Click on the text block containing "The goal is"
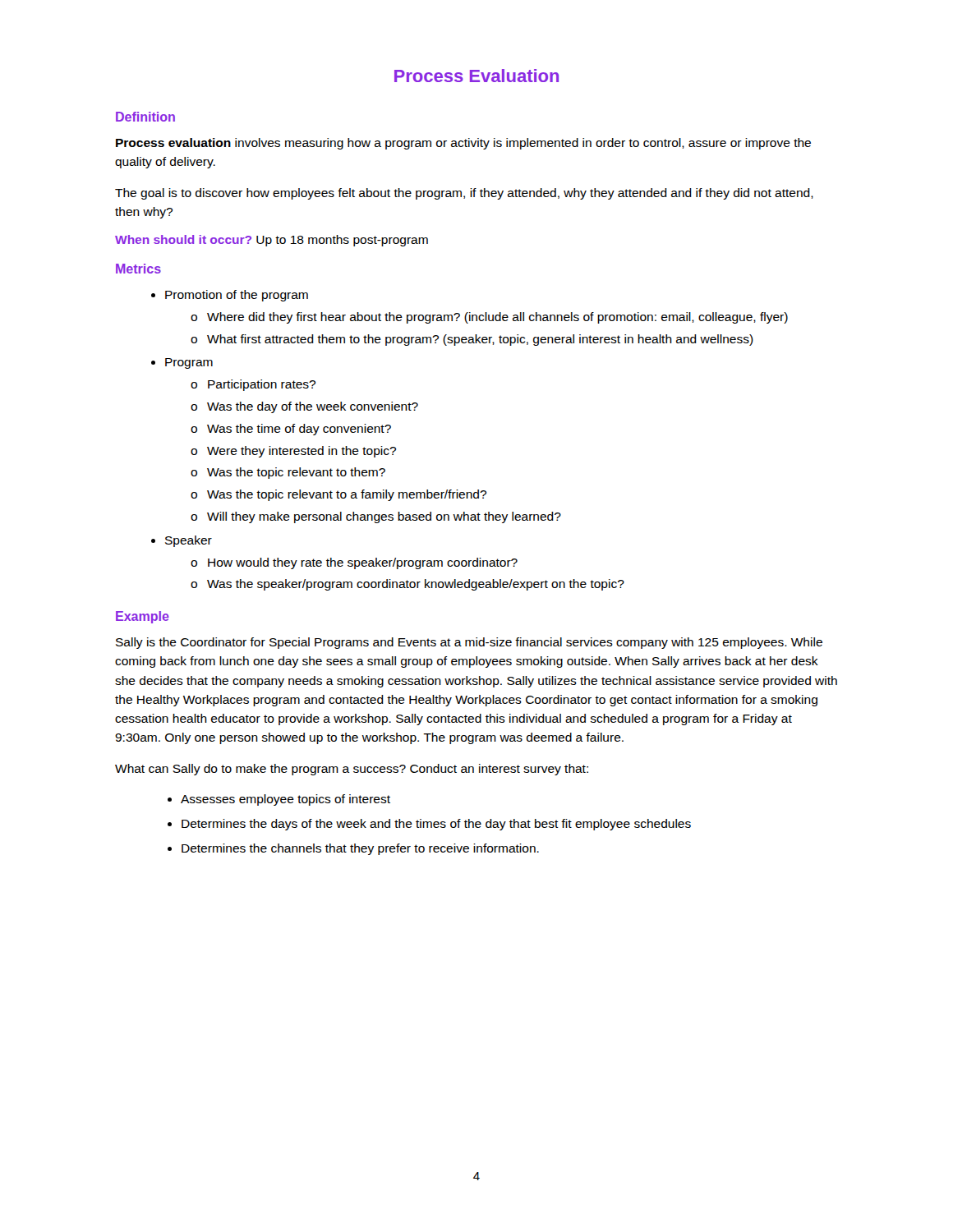953x1232 pixels. tap(464, 202)
